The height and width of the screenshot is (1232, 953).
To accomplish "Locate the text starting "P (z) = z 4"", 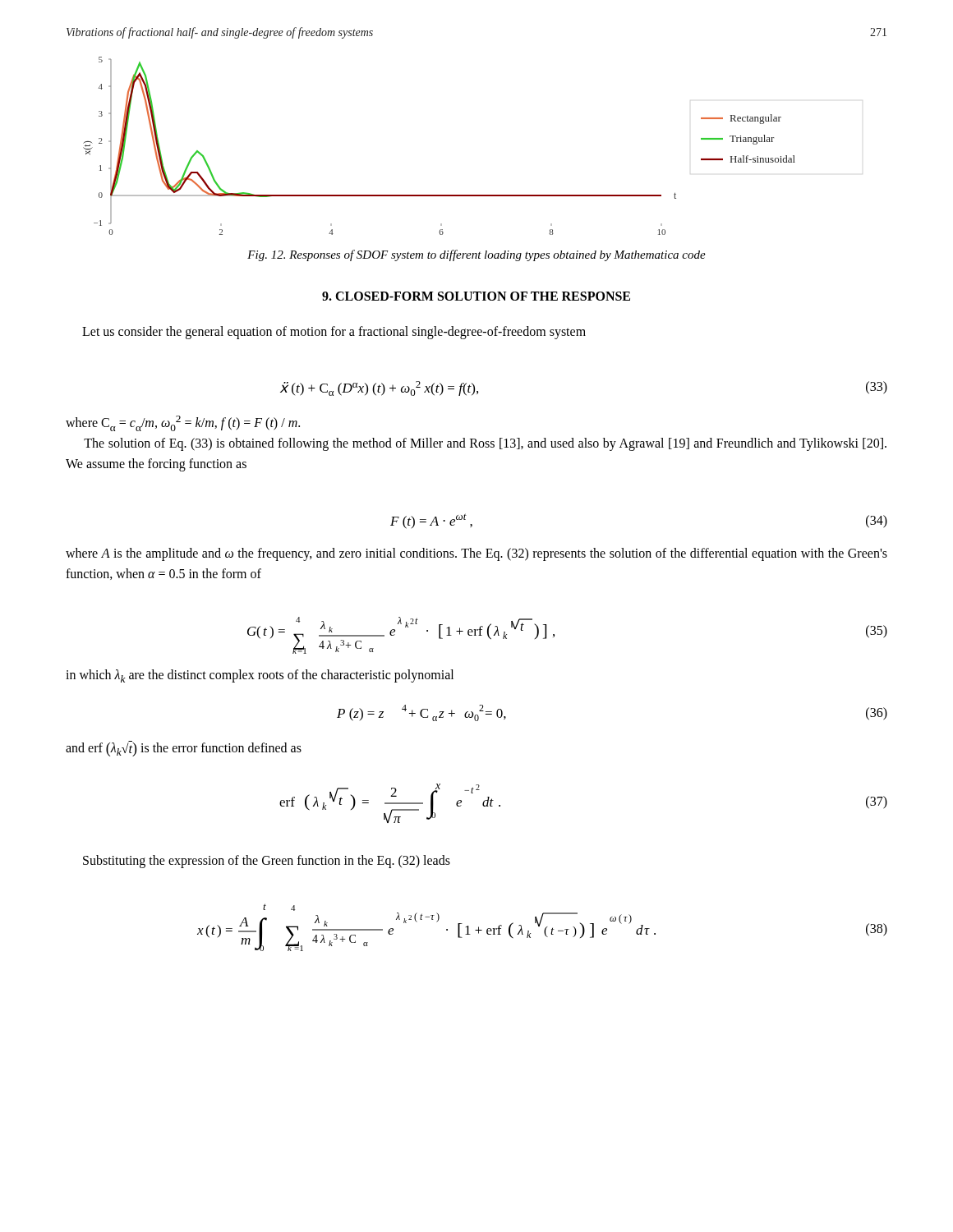I will click(x=356, y=713).
